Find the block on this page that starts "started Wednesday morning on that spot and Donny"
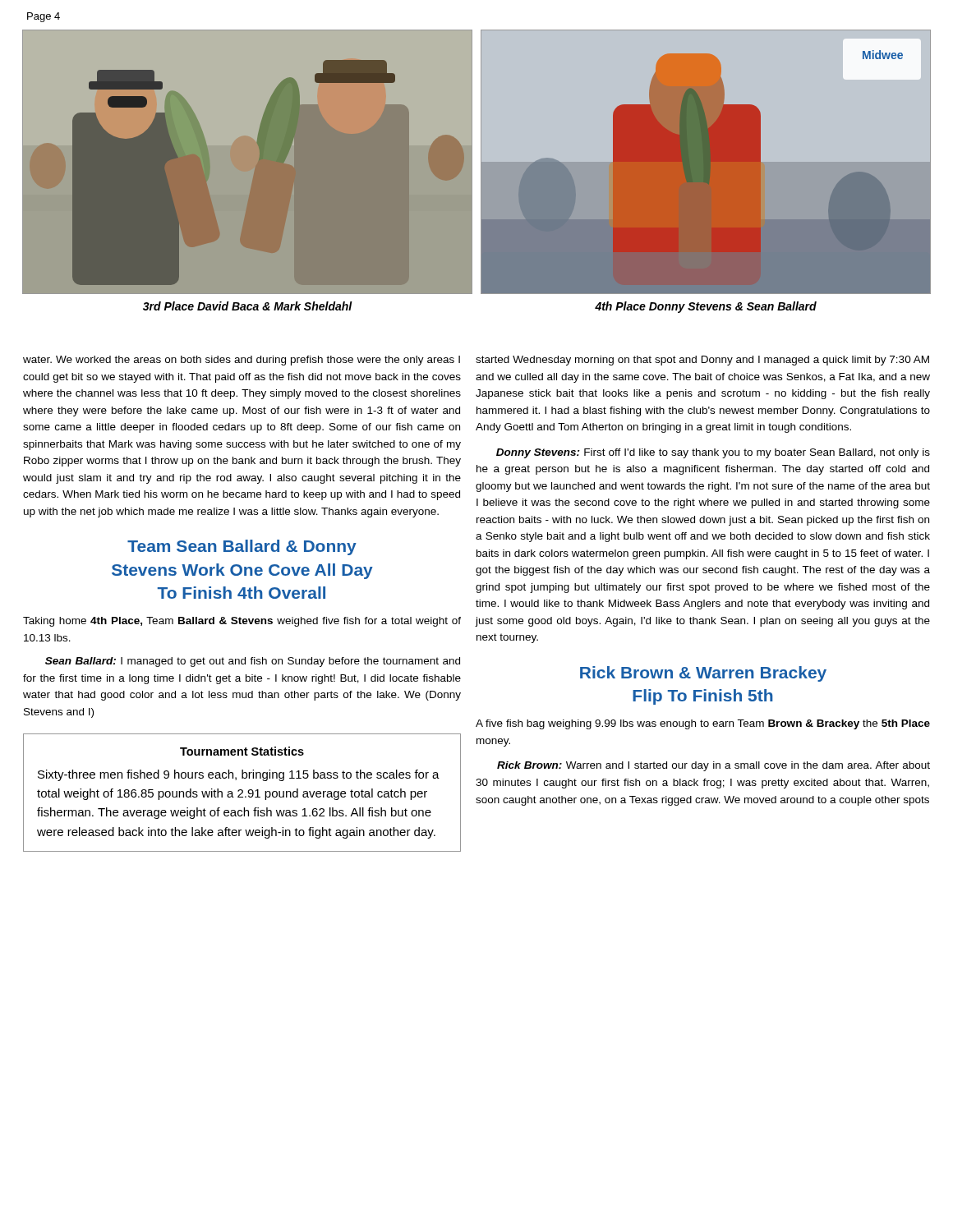Screen dimensions: 1232x953 pyautogui.click(x=703, y=393)
